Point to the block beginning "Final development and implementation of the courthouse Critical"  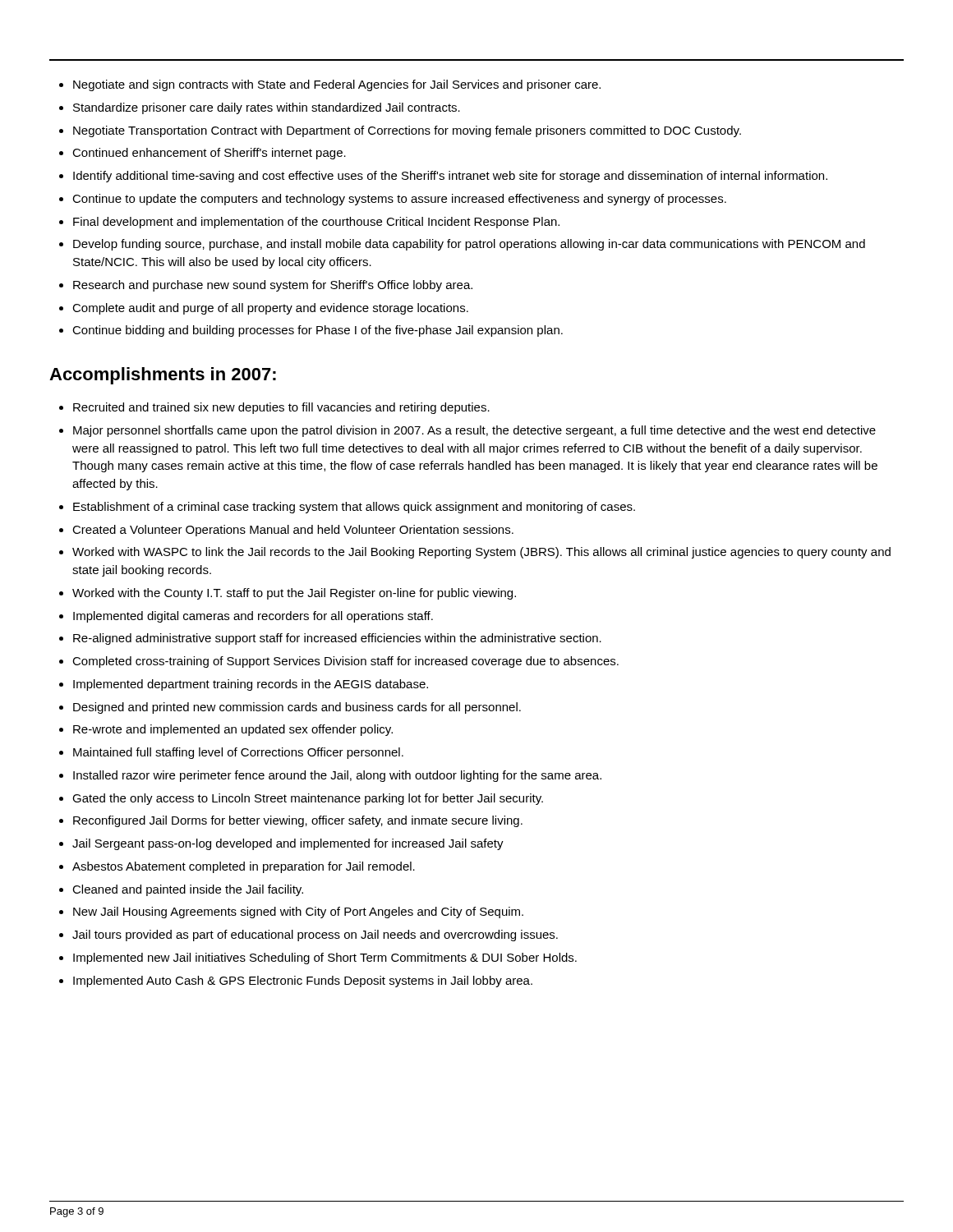click(x=317, y=221)
